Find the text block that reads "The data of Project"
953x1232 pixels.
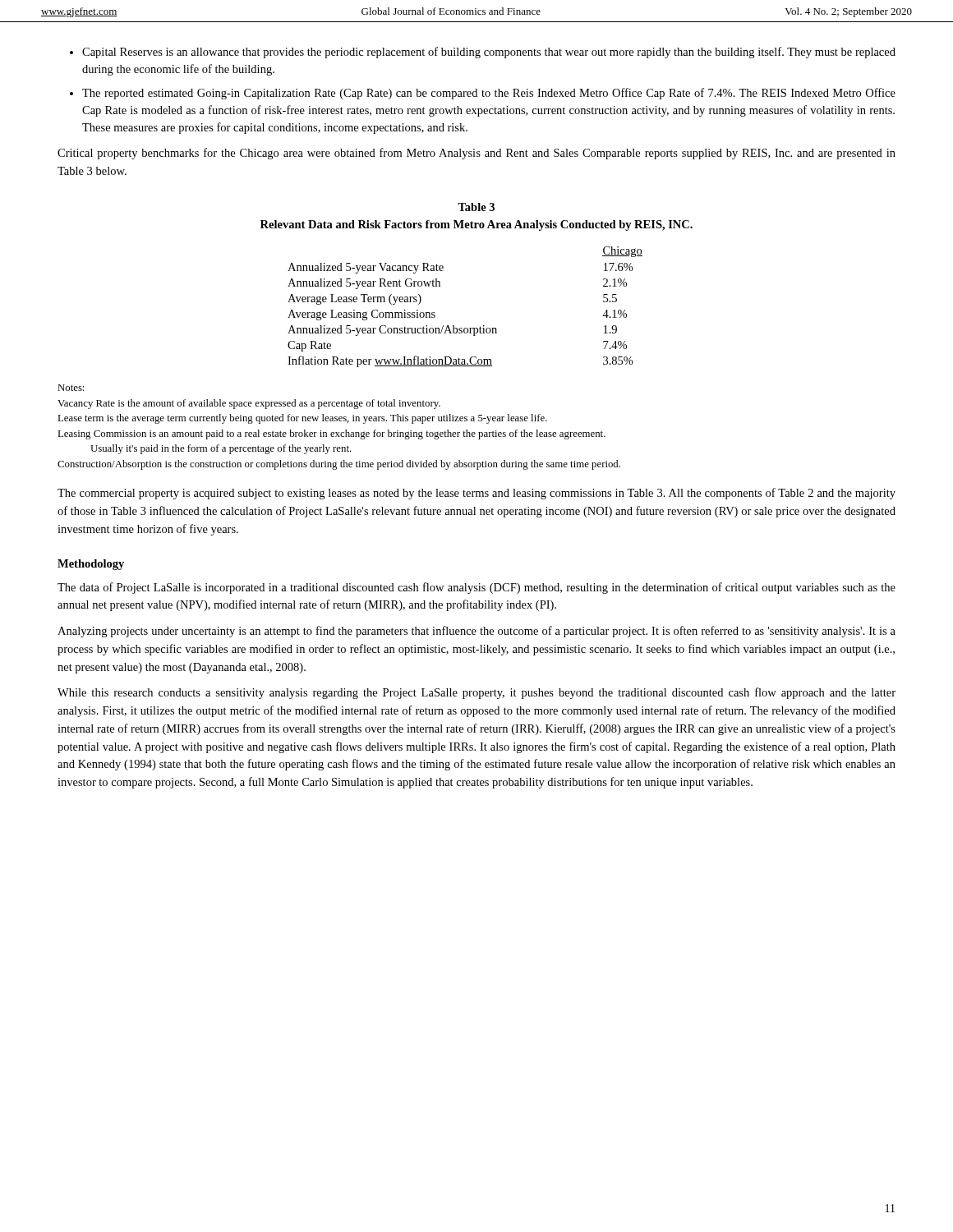coord(476,596)
